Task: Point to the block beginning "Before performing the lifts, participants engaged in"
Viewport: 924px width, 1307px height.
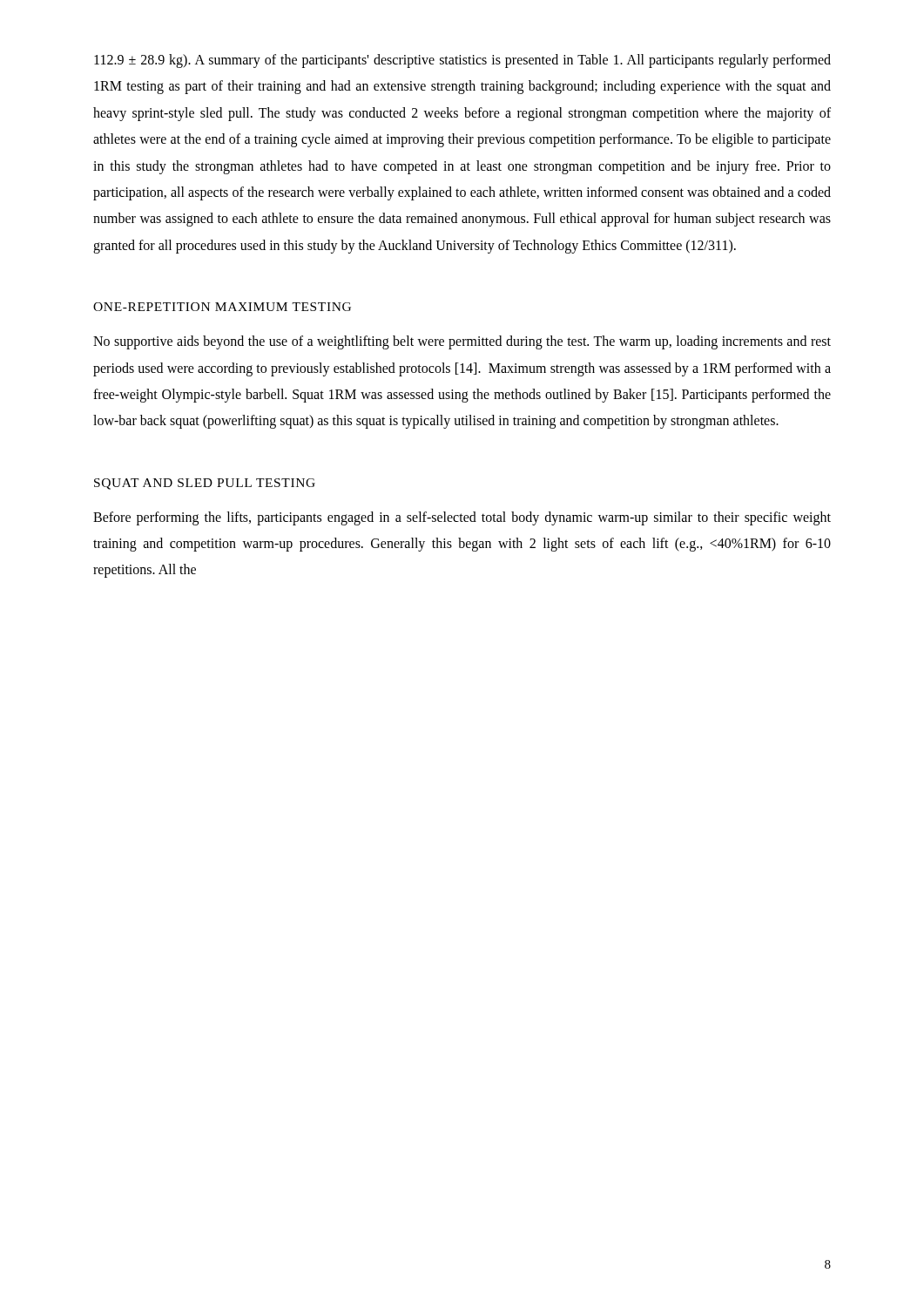Action: point(462,543)
